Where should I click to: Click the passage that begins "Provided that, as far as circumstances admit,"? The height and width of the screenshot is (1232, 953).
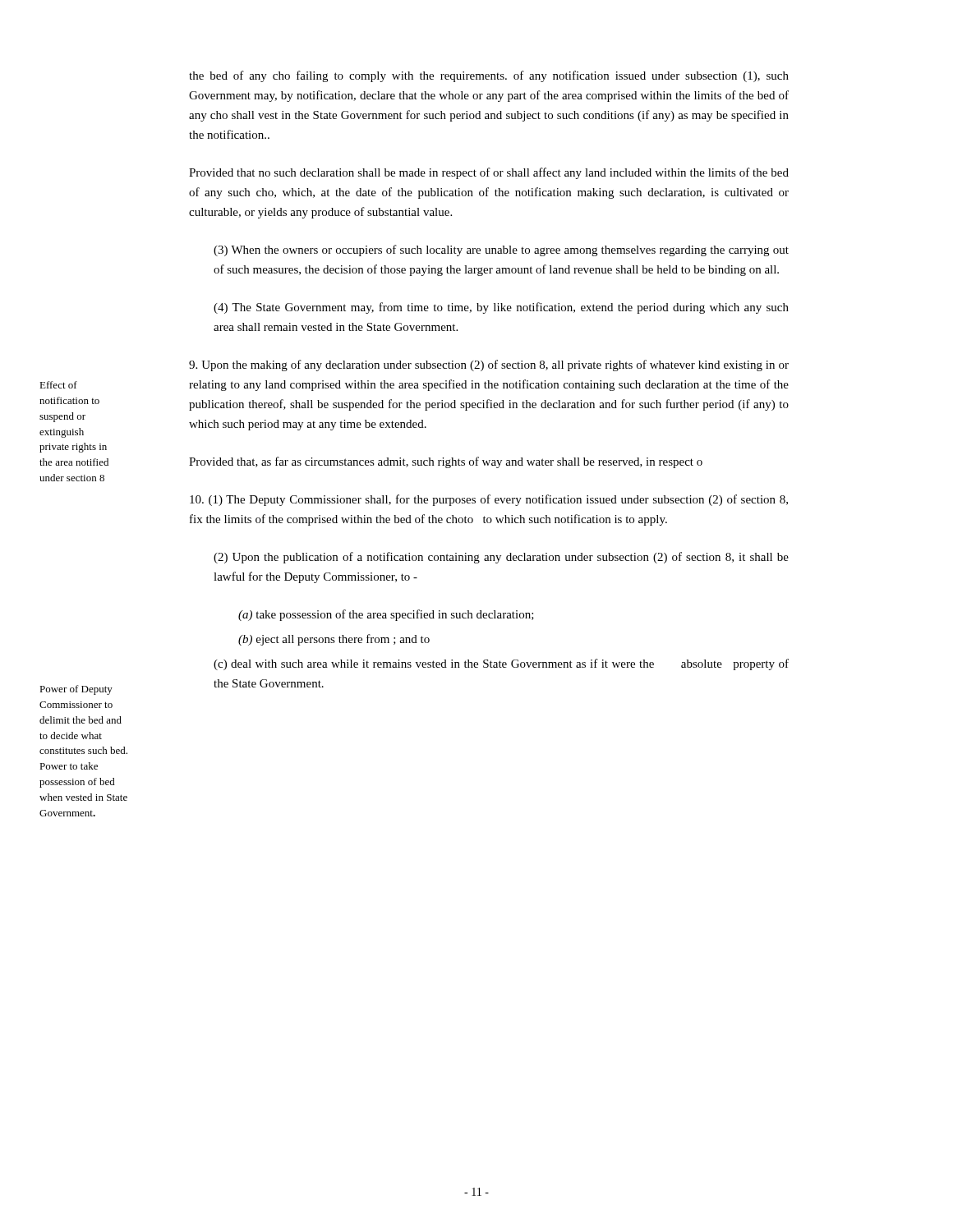coord(446,462)
